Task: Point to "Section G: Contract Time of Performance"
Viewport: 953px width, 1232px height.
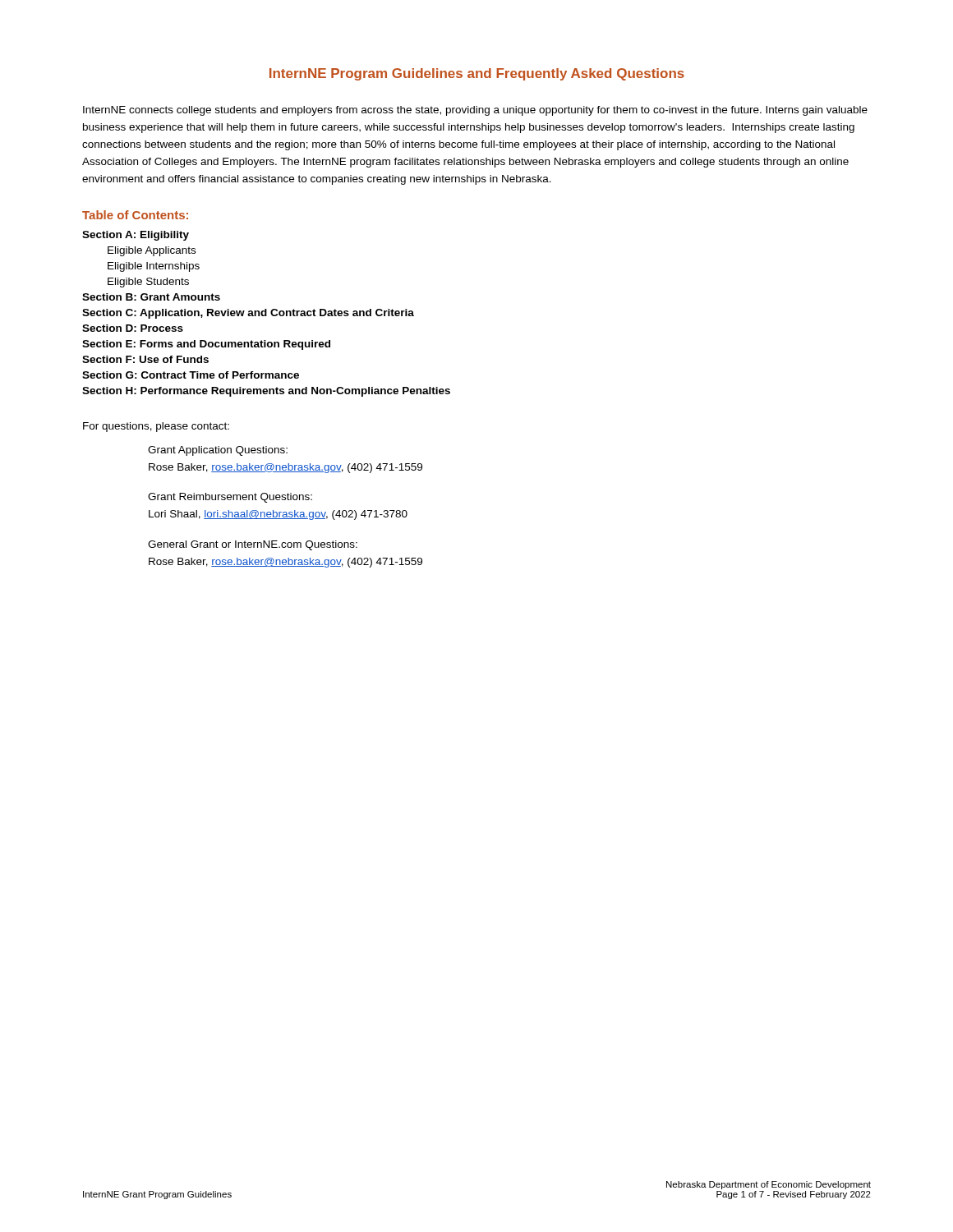Action: (x=191, y=375)
